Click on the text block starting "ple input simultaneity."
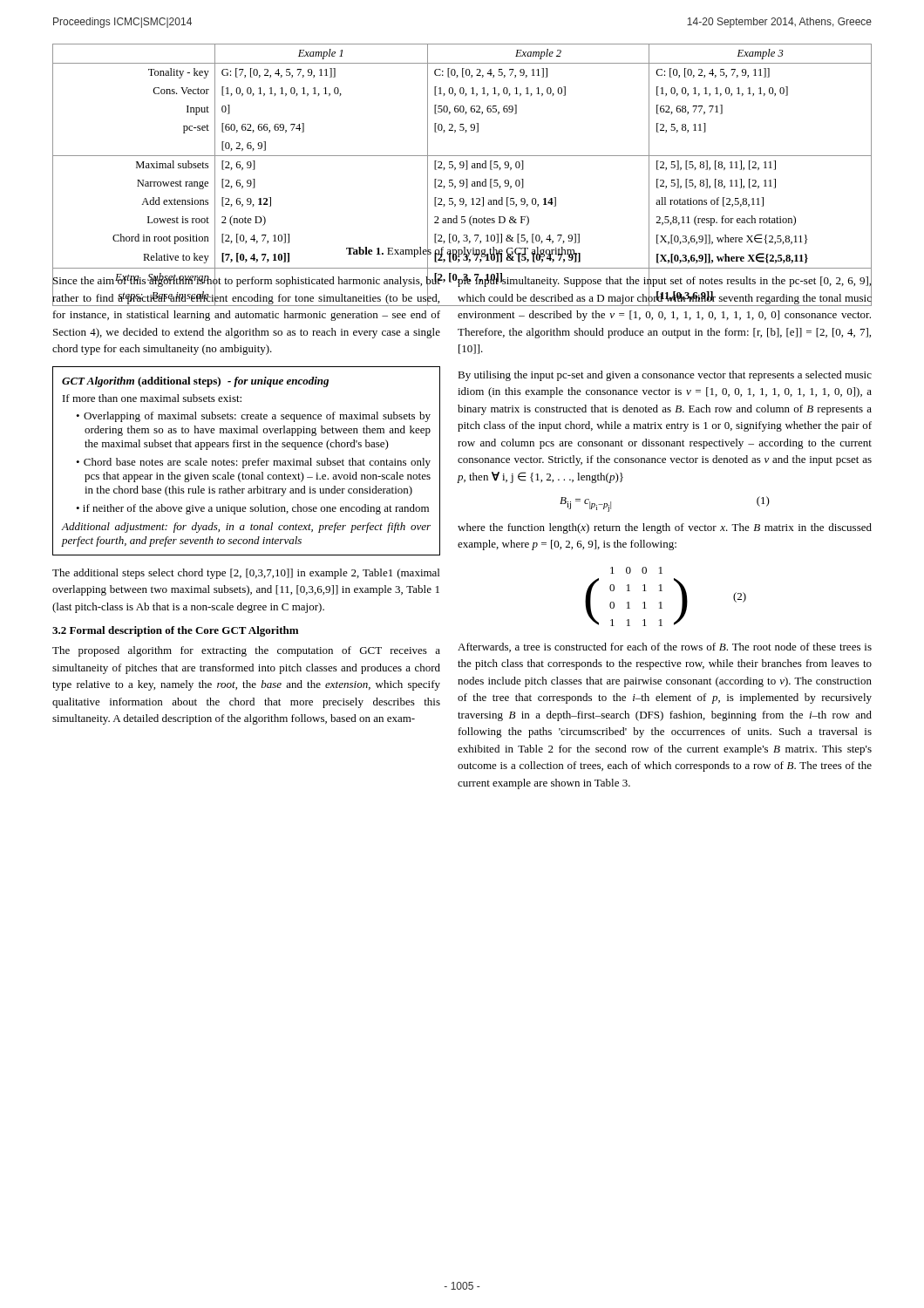Viewport: 924px width, 1308px height. click(x=665, y=314)
